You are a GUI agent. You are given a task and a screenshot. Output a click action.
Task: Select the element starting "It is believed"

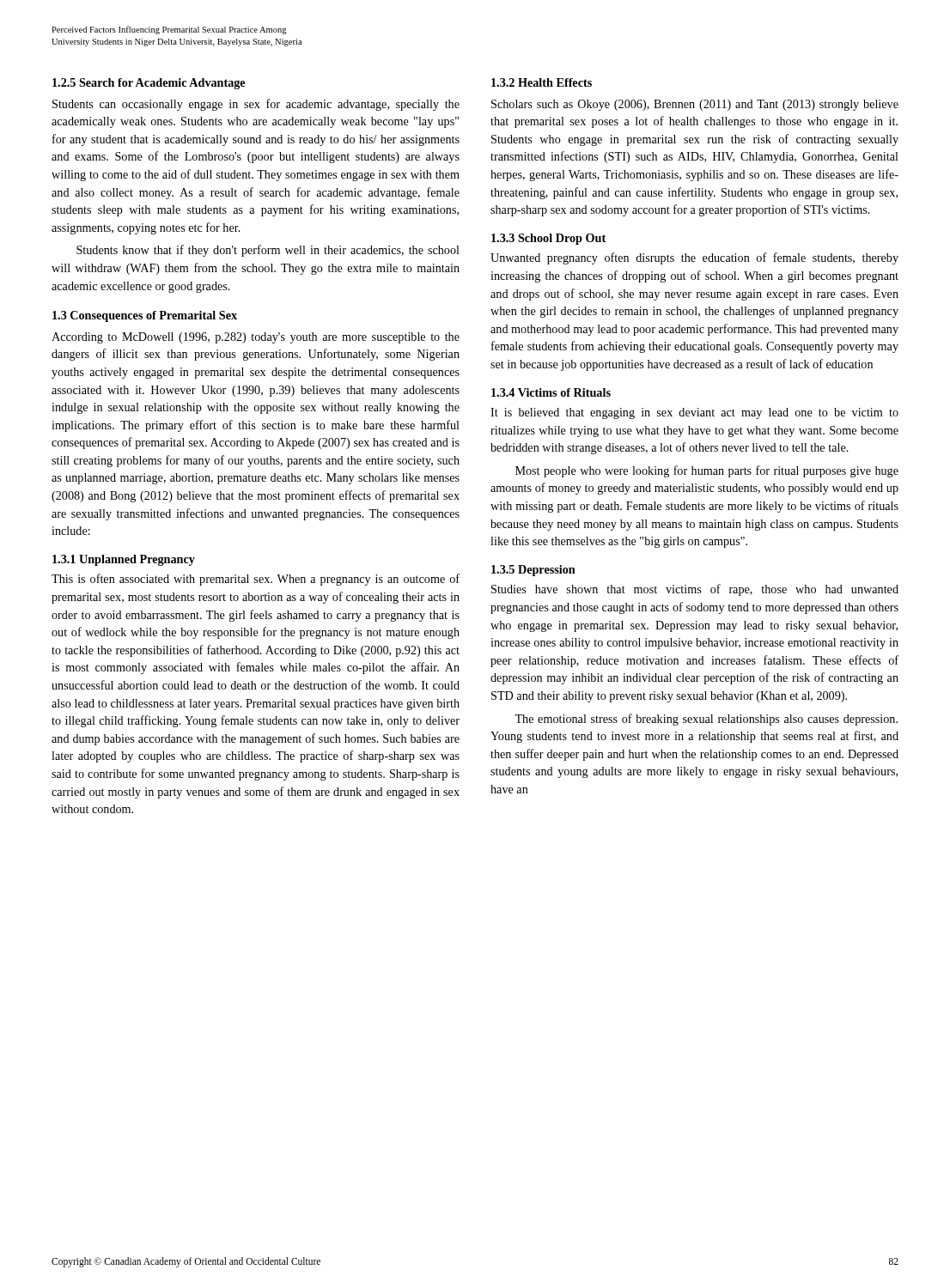point(694,477)
